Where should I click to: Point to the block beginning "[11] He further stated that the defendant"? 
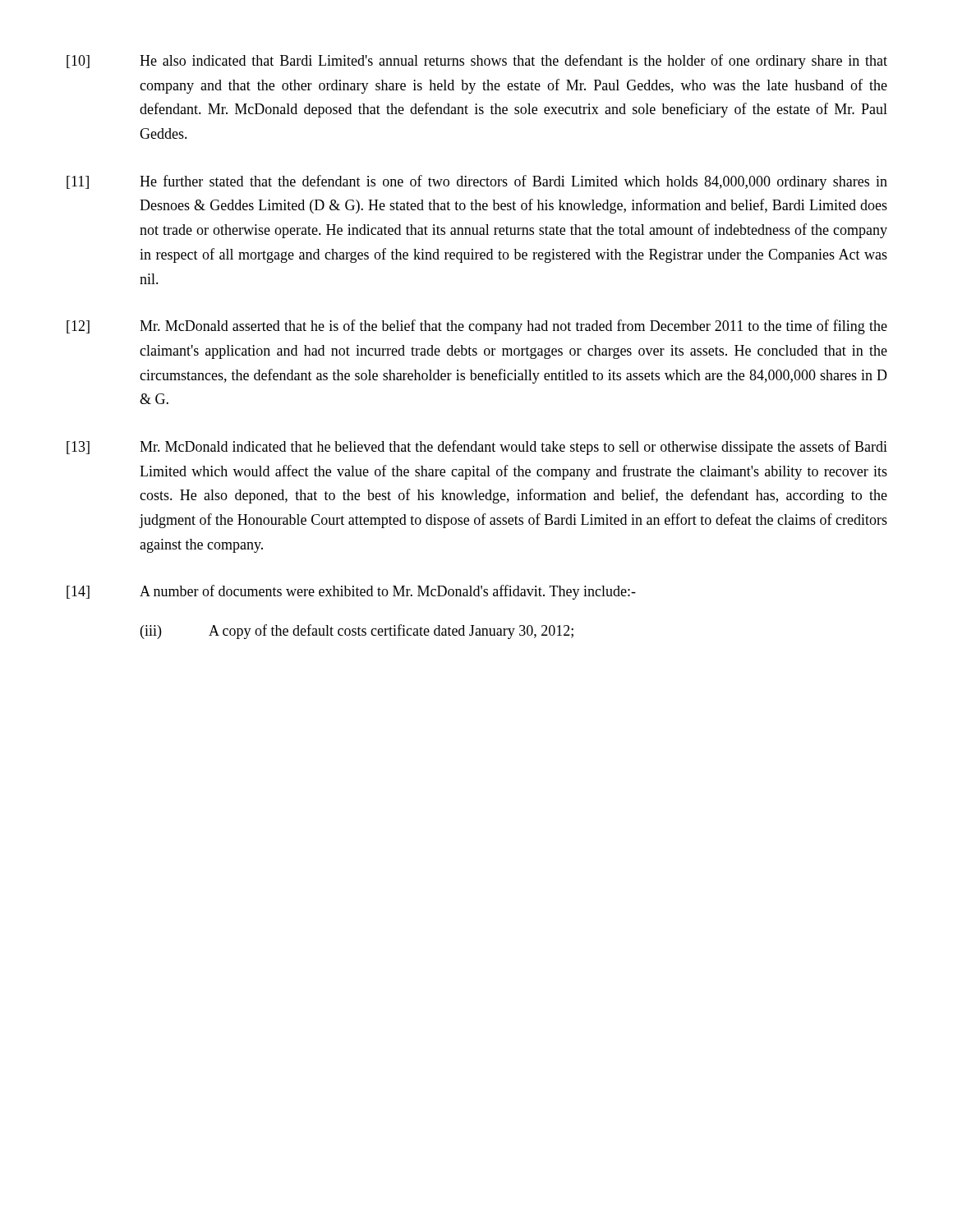(476, 231)
